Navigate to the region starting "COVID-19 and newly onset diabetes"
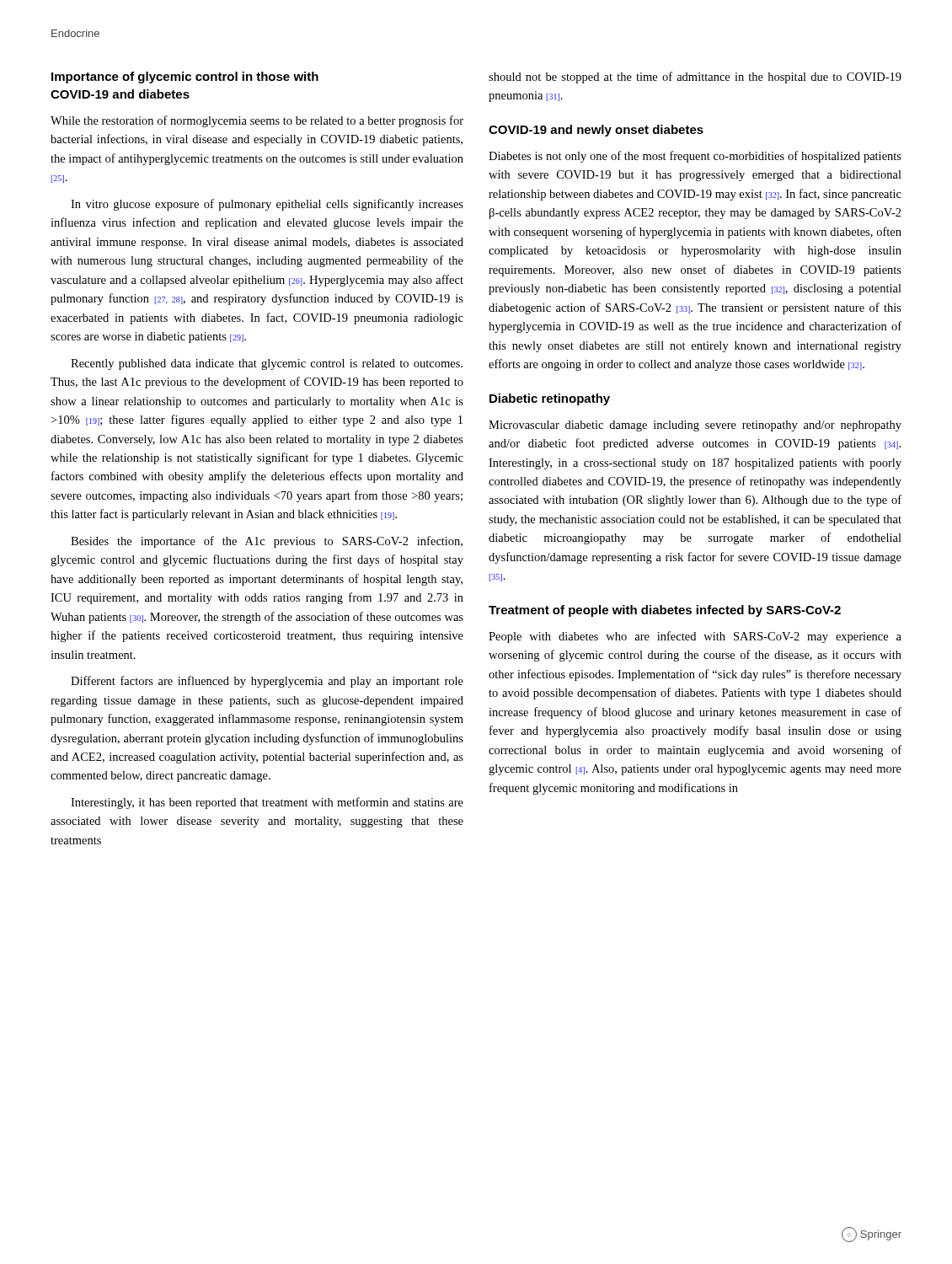This screenshot has height=1264, width=952. pyautogui.click(x=695, y=129)
